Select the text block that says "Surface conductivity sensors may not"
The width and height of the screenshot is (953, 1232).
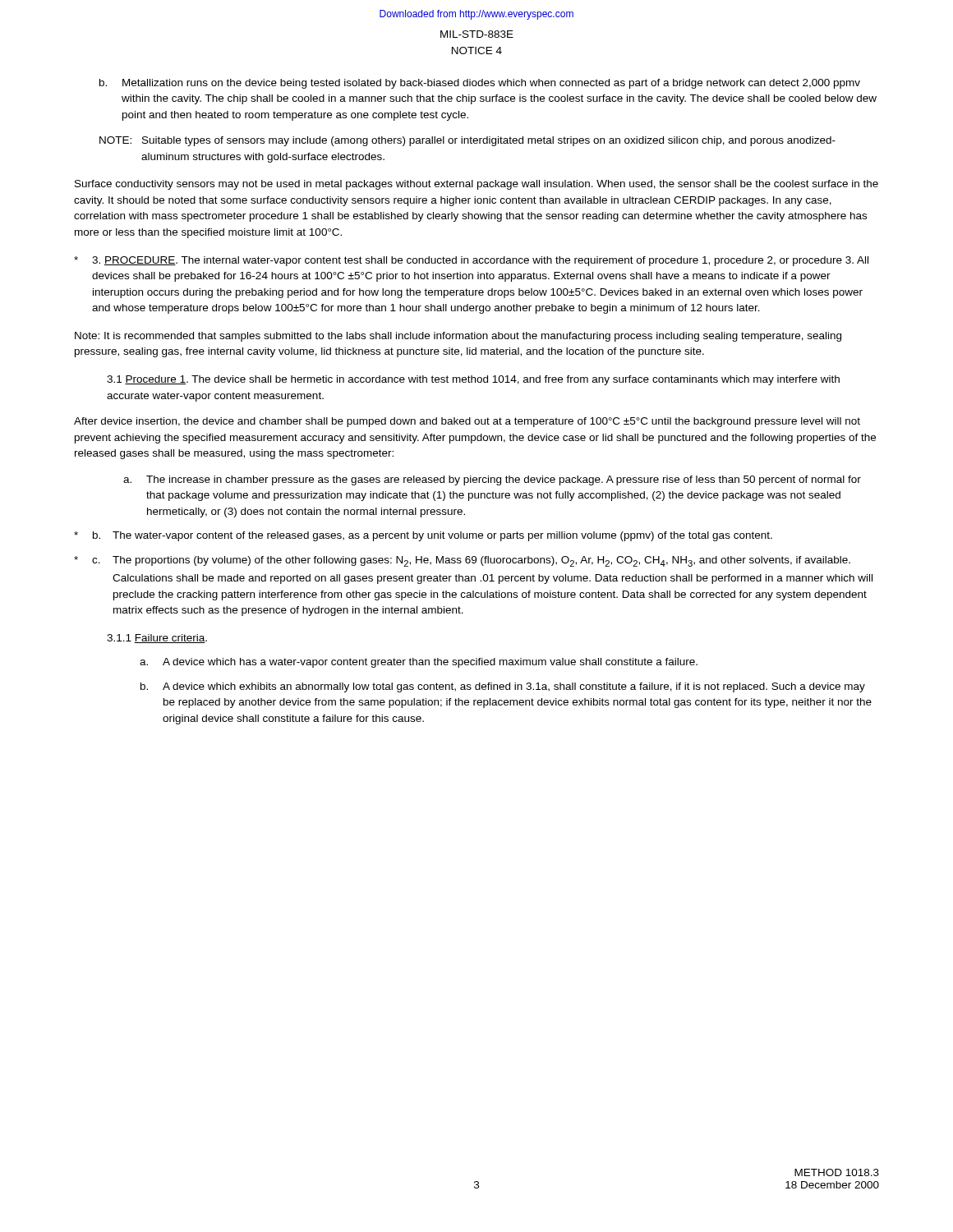(x=476, y=208)
